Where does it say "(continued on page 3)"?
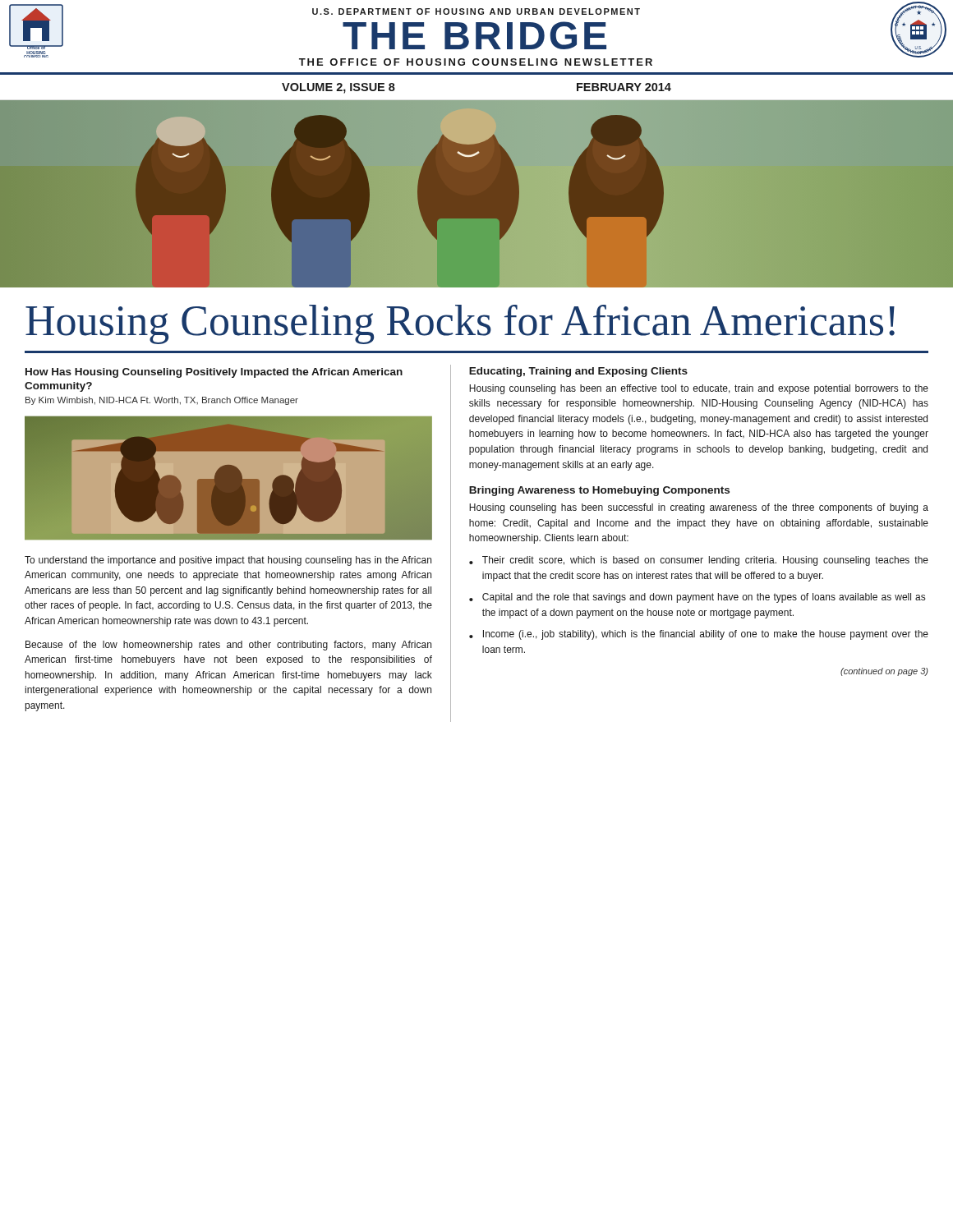 coord(884,671)
